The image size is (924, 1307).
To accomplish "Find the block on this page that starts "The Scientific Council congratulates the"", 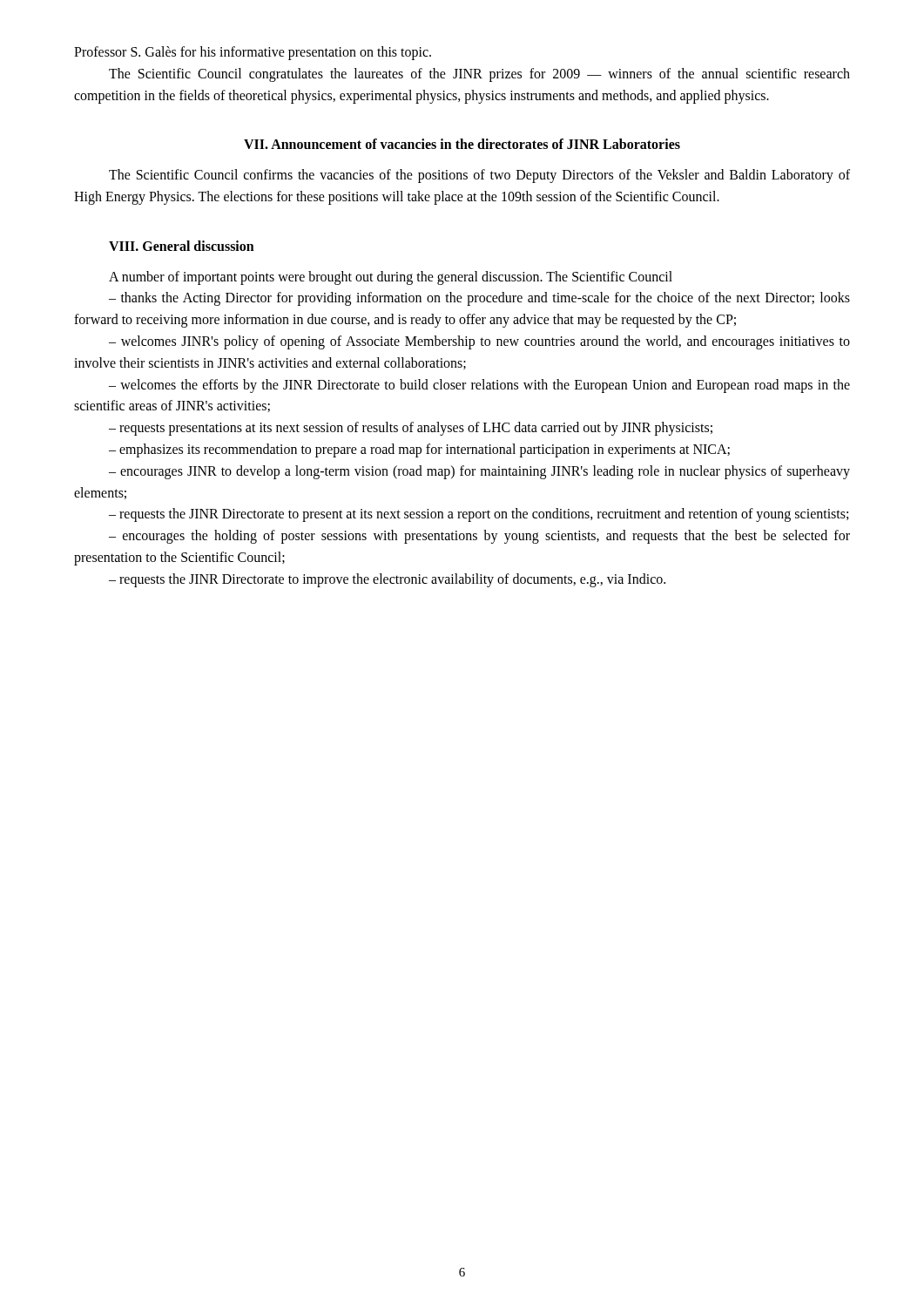I will (462, 85).
